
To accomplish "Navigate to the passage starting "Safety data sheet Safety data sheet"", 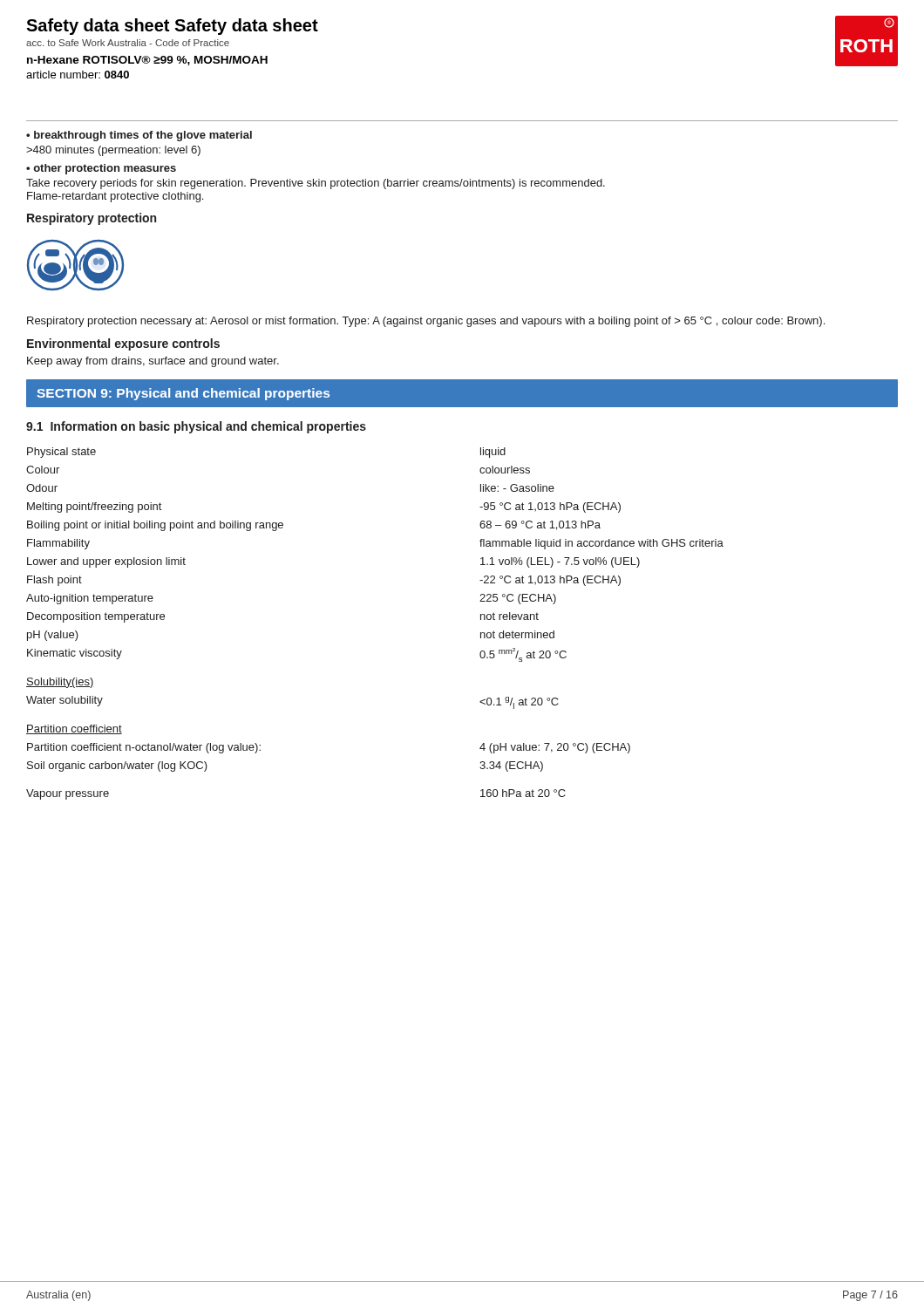I will pyautogui.click(x=172, y=25).
